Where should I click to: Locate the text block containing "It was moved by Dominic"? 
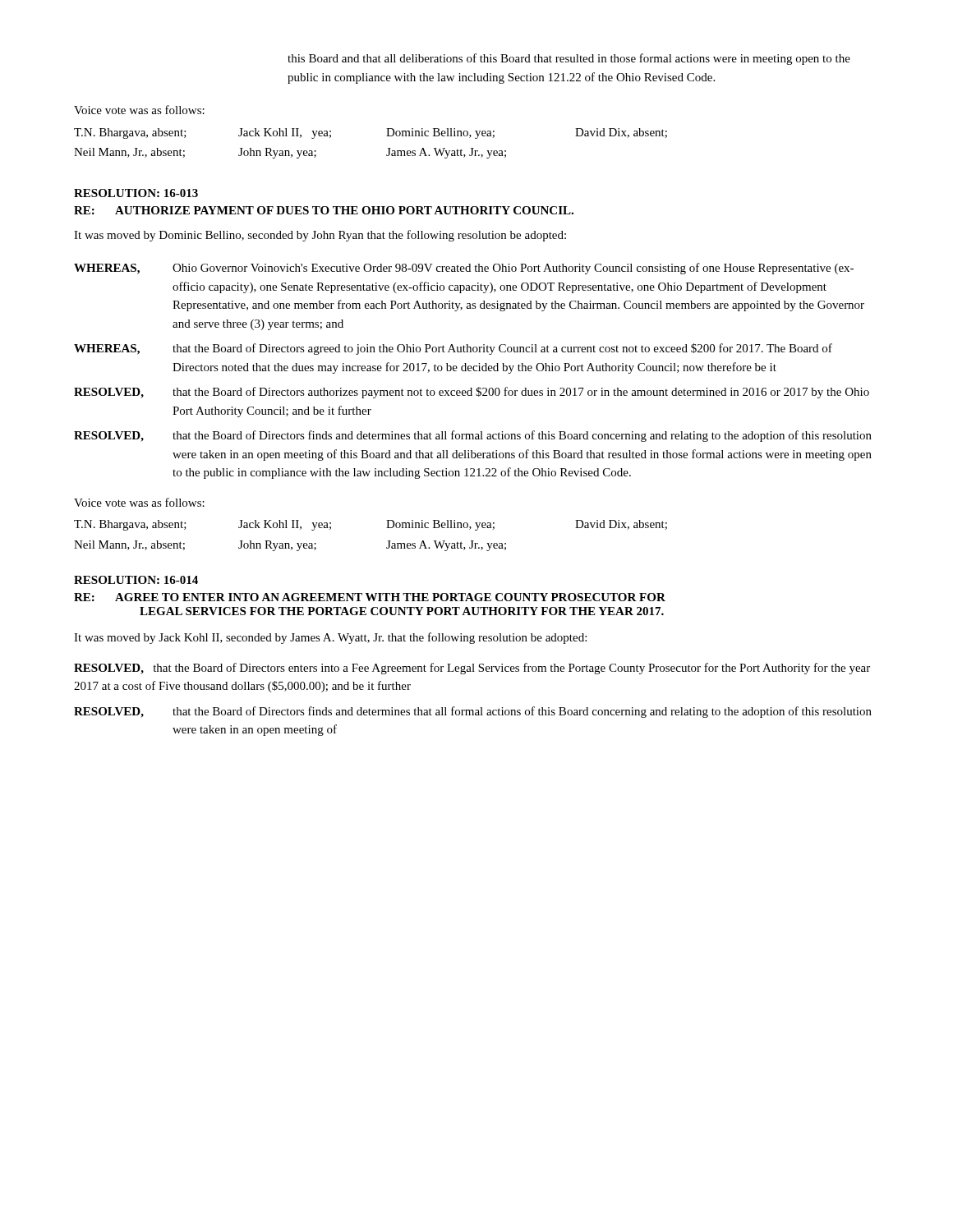tap(320, 235)
